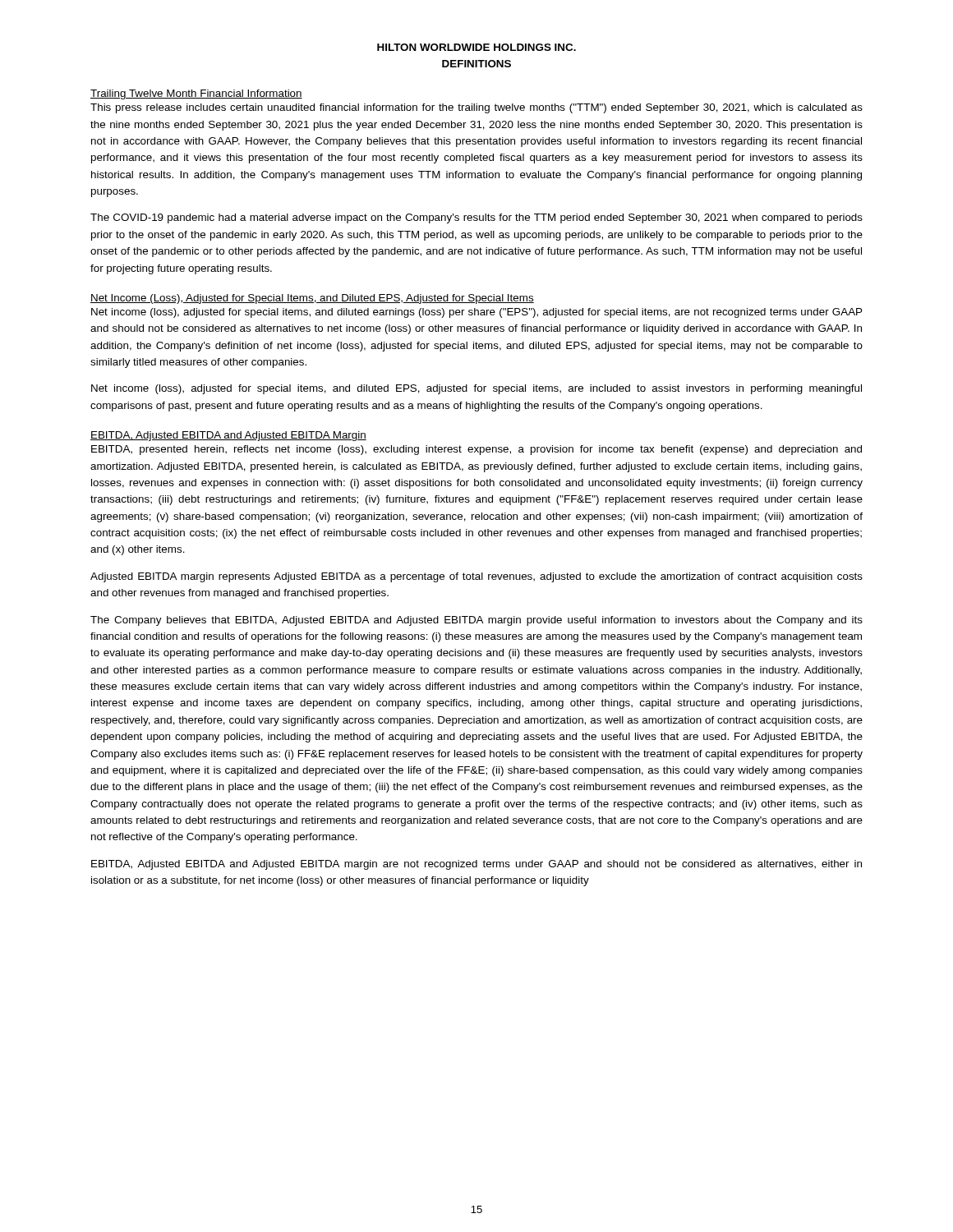Screen dimensions: 1232x953
Task: Point to the block starting "This press release includes certain unaudited financial information"
Action: pyautogui.click(x=476, y=149)
